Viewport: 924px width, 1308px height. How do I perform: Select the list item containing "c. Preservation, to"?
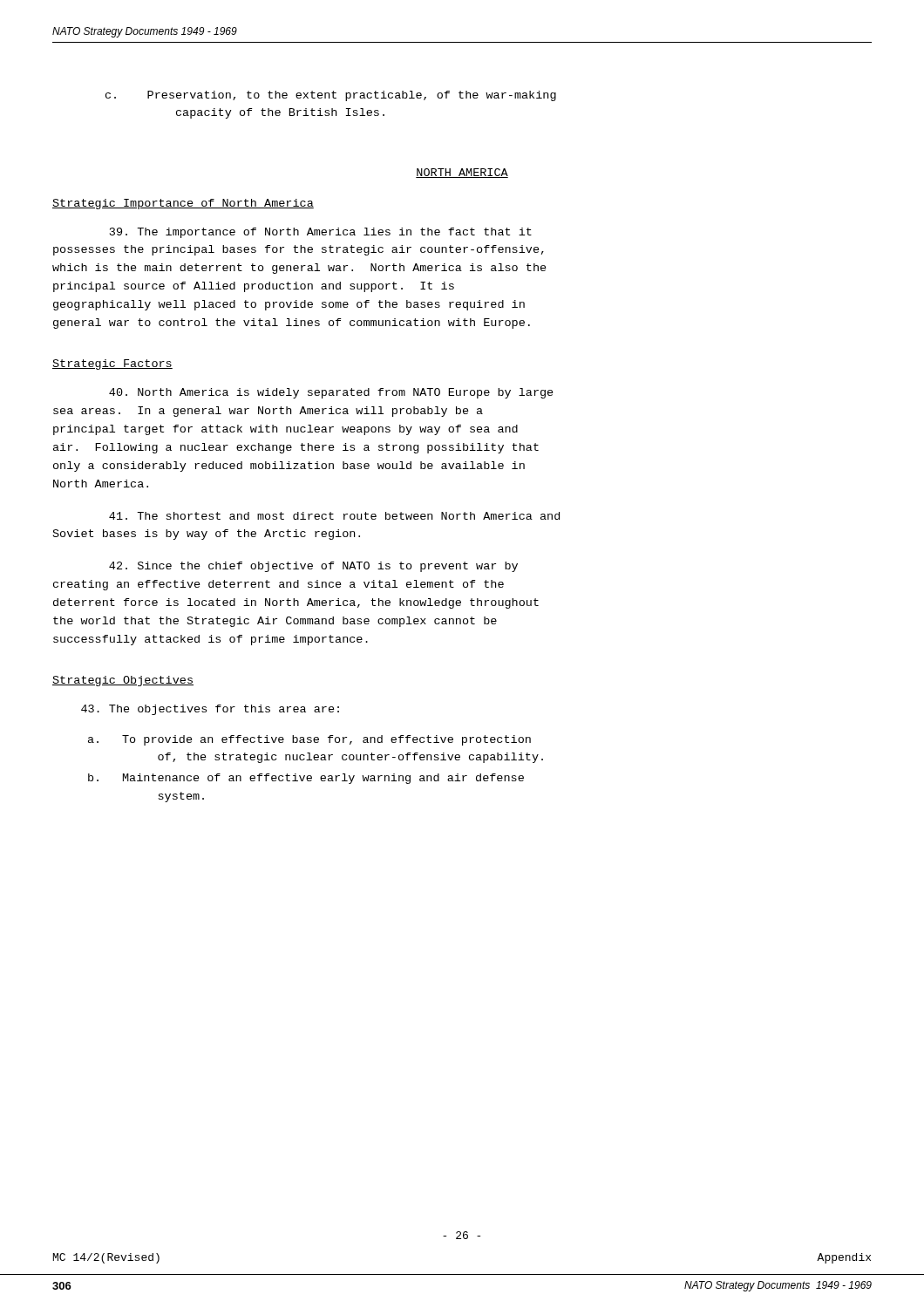(331, 104)
